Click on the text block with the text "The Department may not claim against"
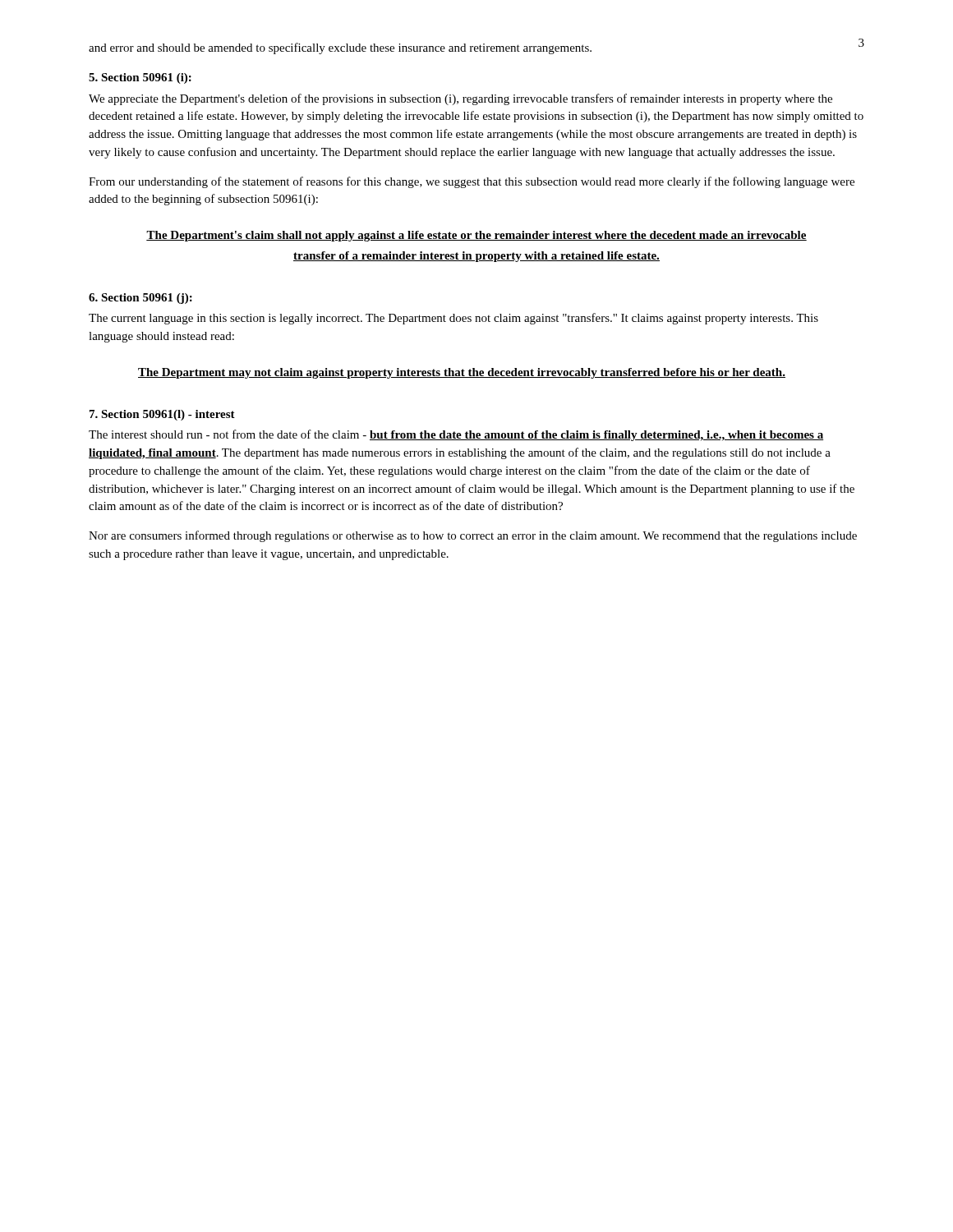The height and width of the screenshot is (1232, 953). [462, 372]
